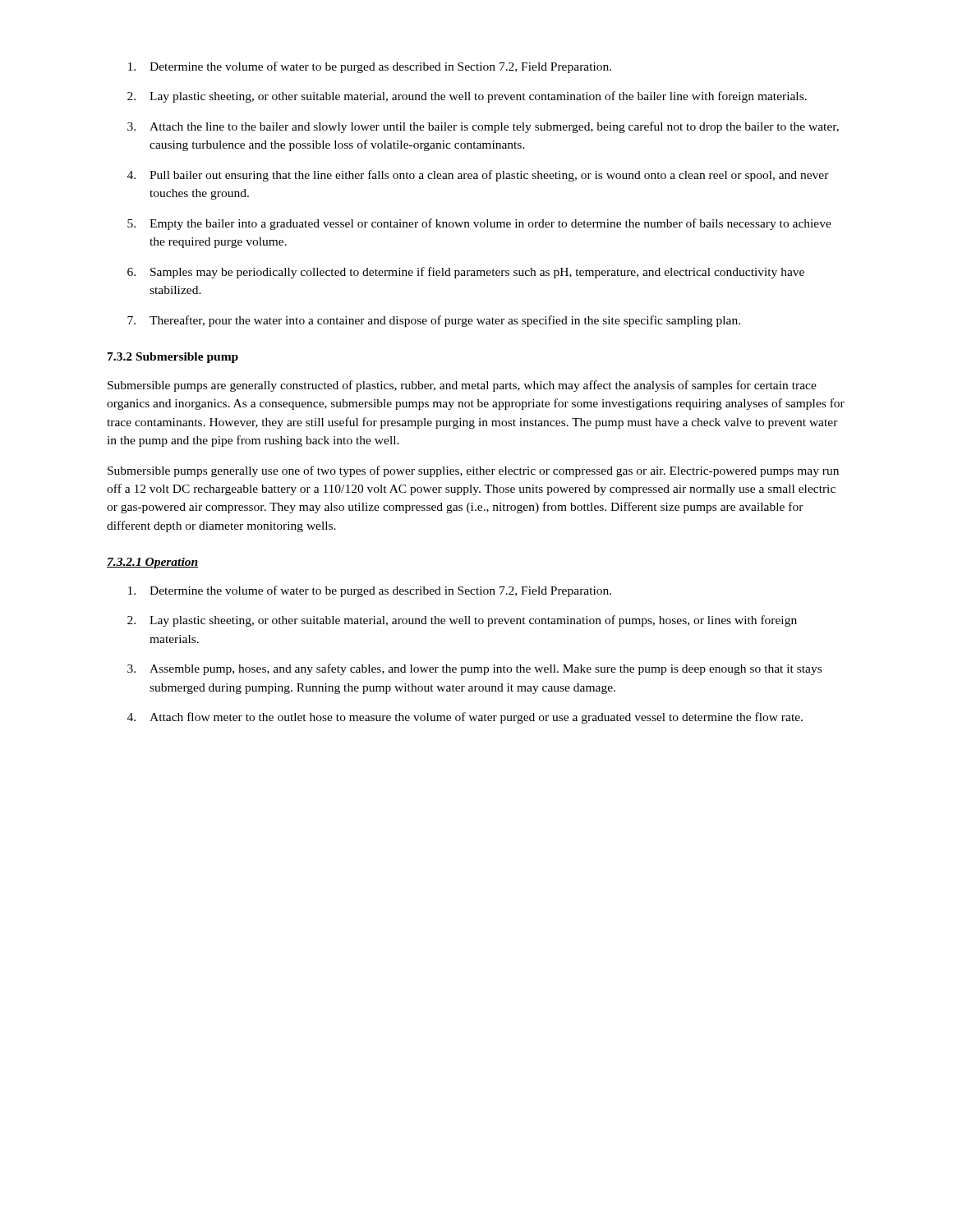The width and height of the screenshot is (953, 1232).
Task: Locate the block of text that opens with "7. Thereafter, pour the water into"
Action: [476, 320]
